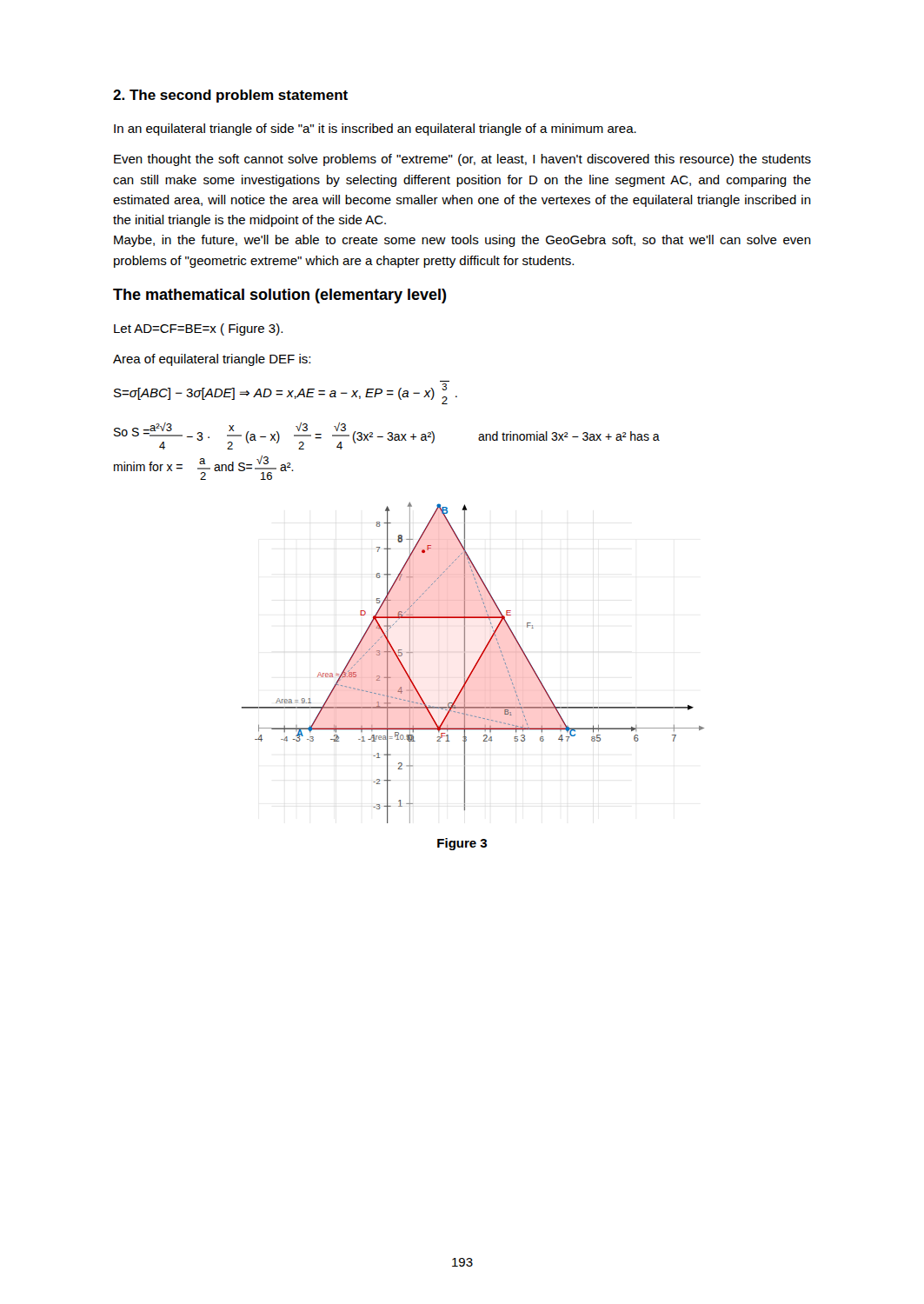The width and height of the screenshot is (924, 1304).
Task: Where is the passage that starts "Even thought the soft cannot solve problems"?
Action: (x=462, y=210)
